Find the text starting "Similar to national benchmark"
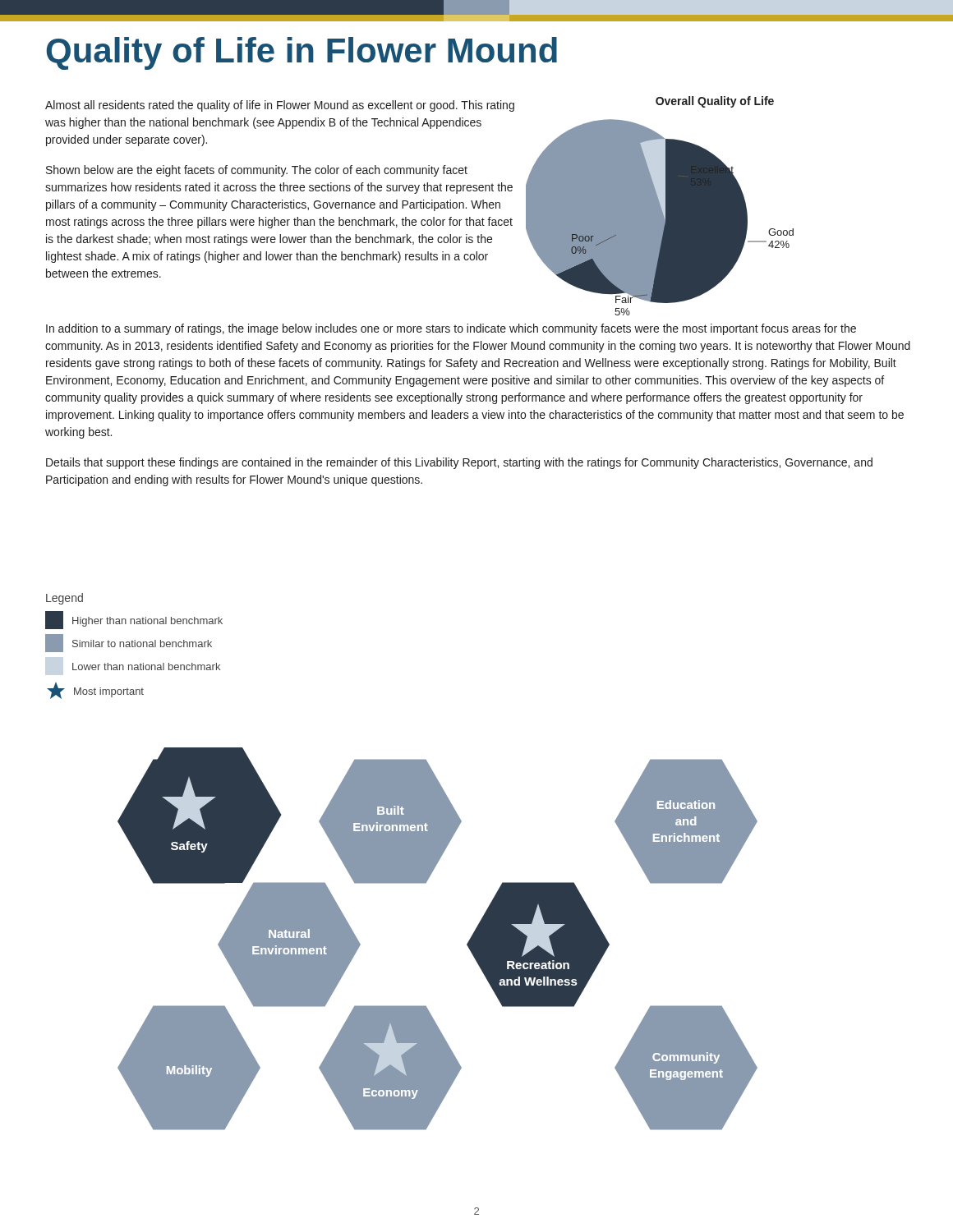The image size is (953, 1232). tap(129, 643)
